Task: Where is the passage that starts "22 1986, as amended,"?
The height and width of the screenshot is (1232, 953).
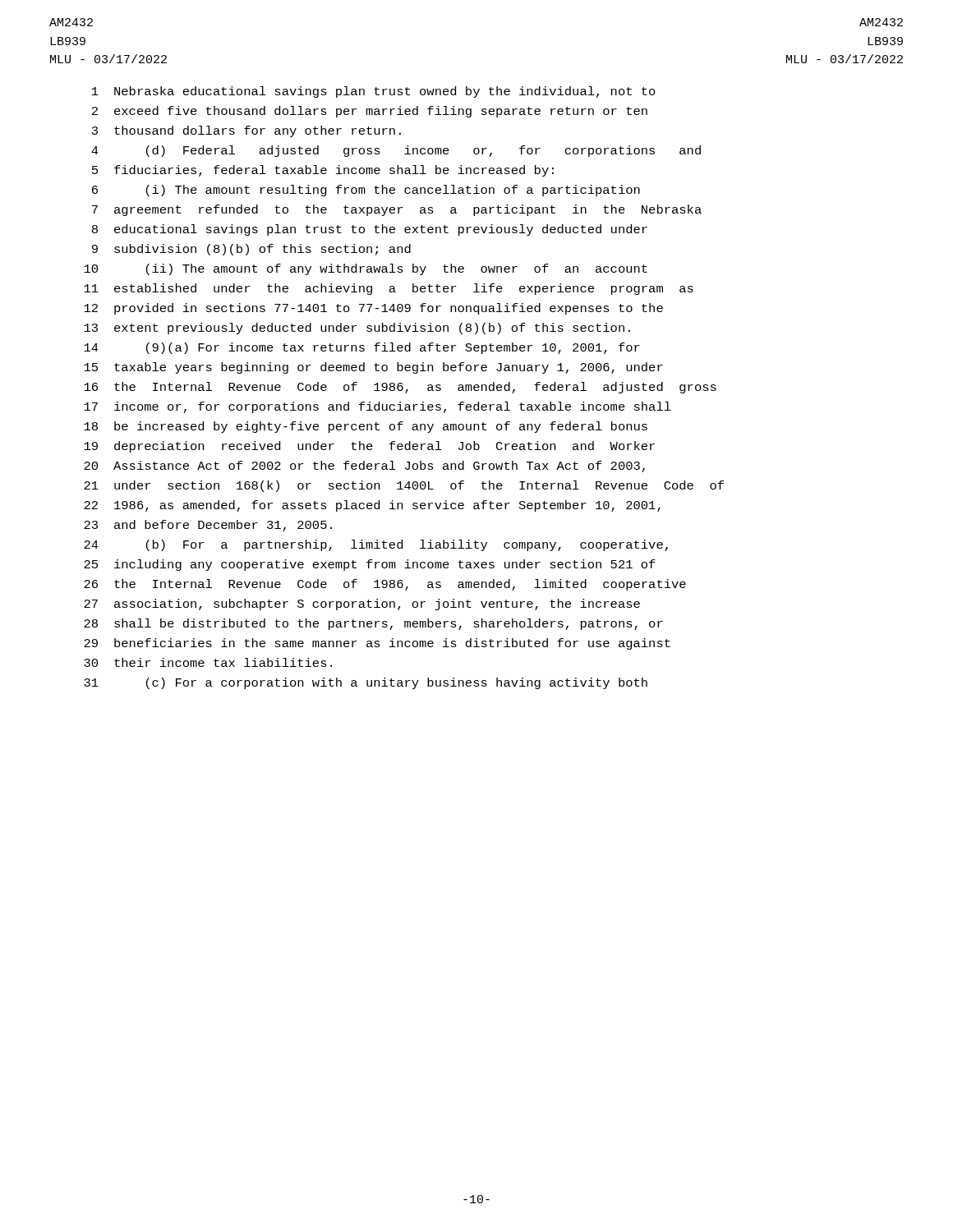Action: pos(476,506)
